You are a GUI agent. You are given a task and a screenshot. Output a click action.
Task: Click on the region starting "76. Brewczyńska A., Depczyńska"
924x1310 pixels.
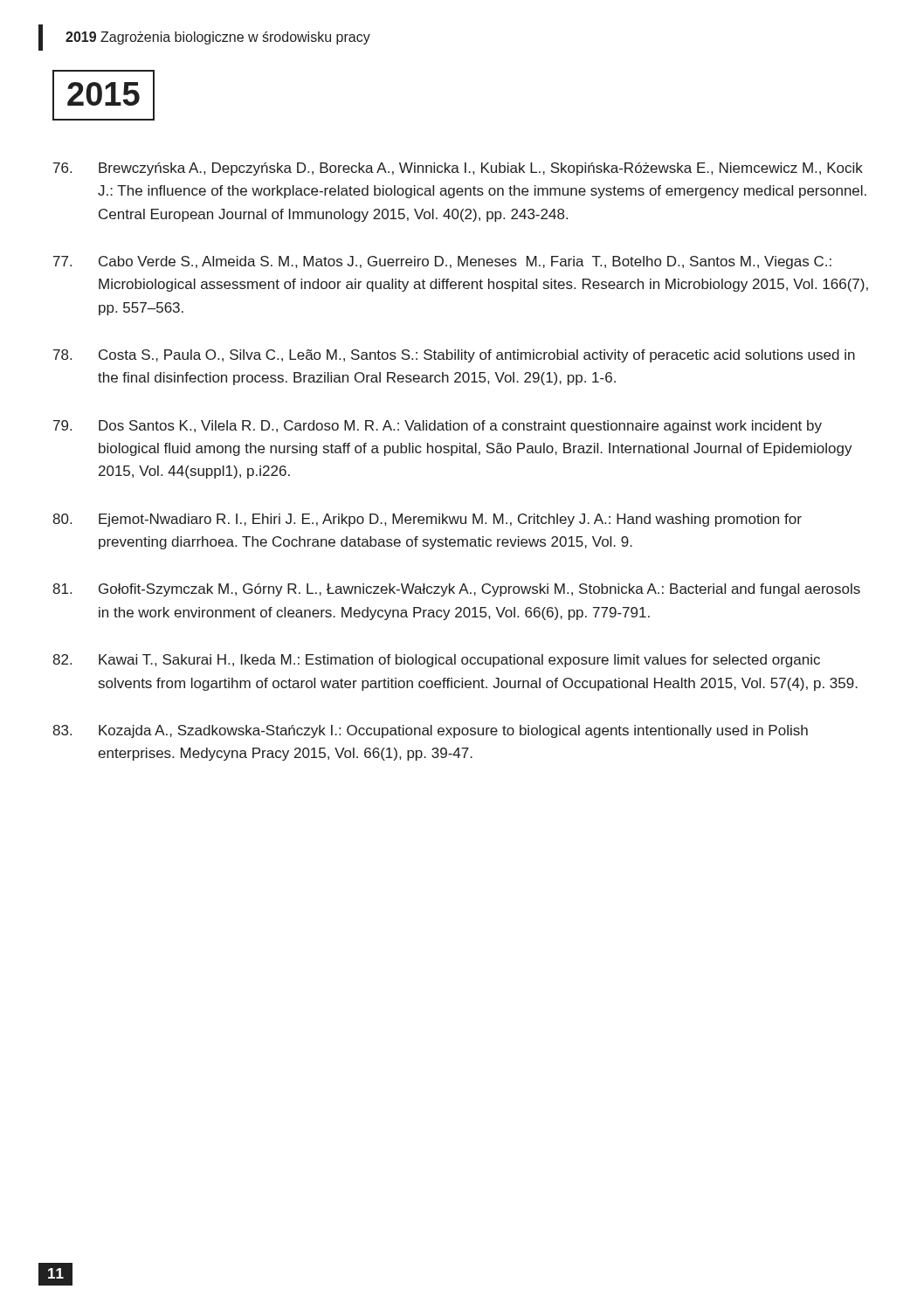click(462, 192)
